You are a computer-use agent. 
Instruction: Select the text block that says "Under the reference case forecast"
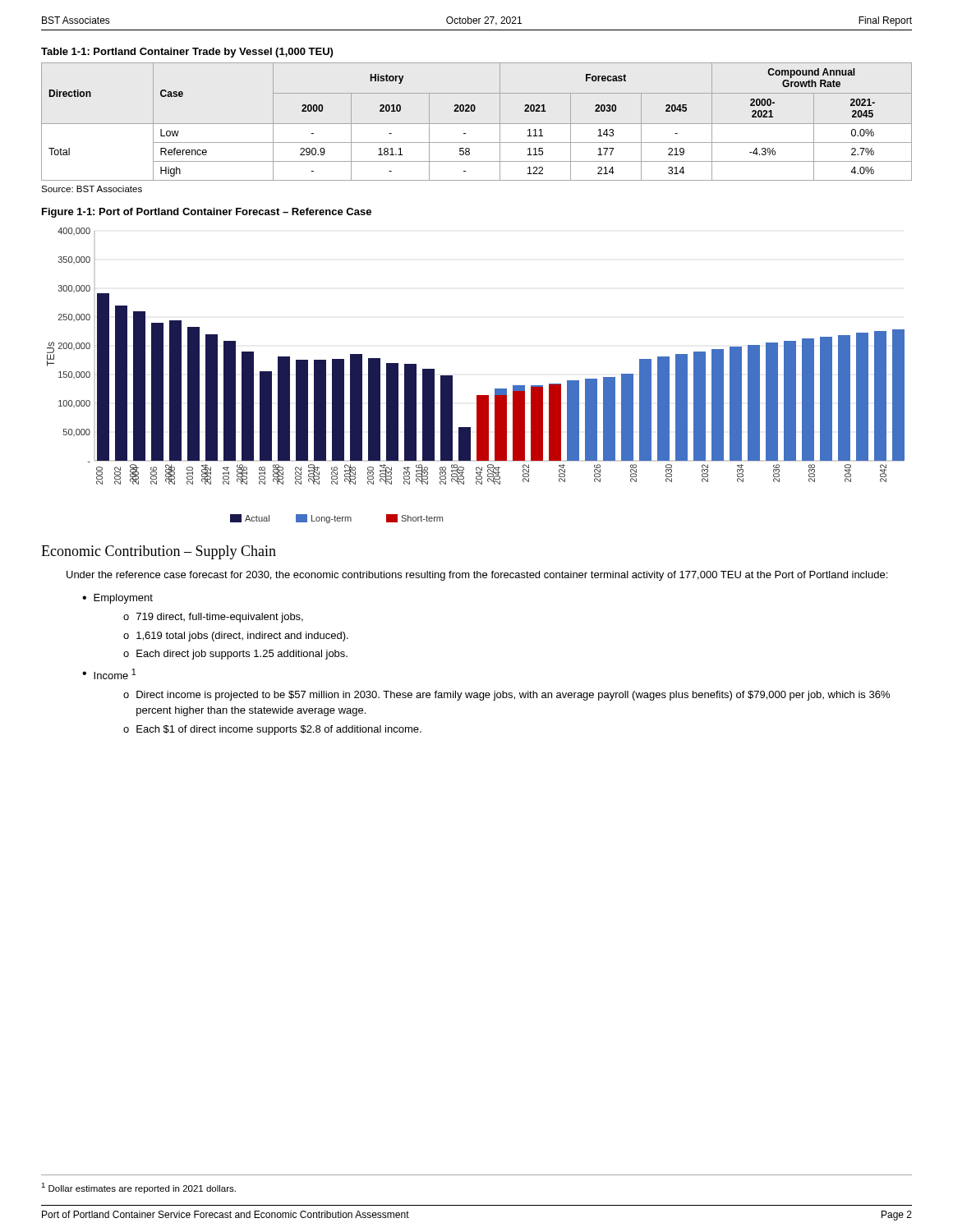coord(477,574)
